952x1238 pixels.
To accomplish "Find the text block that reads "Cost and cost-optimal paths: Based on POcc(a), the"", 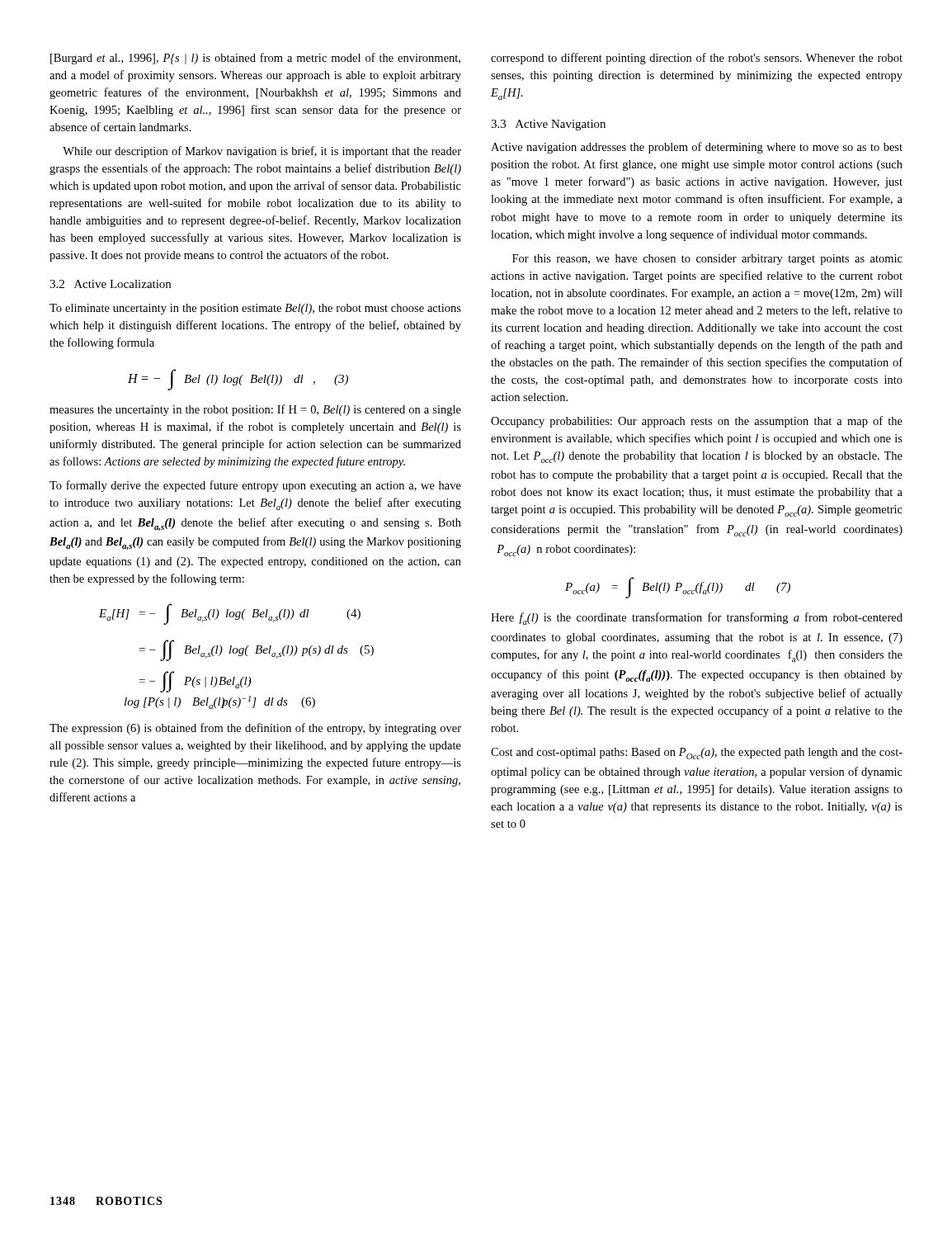I will 697,788.
